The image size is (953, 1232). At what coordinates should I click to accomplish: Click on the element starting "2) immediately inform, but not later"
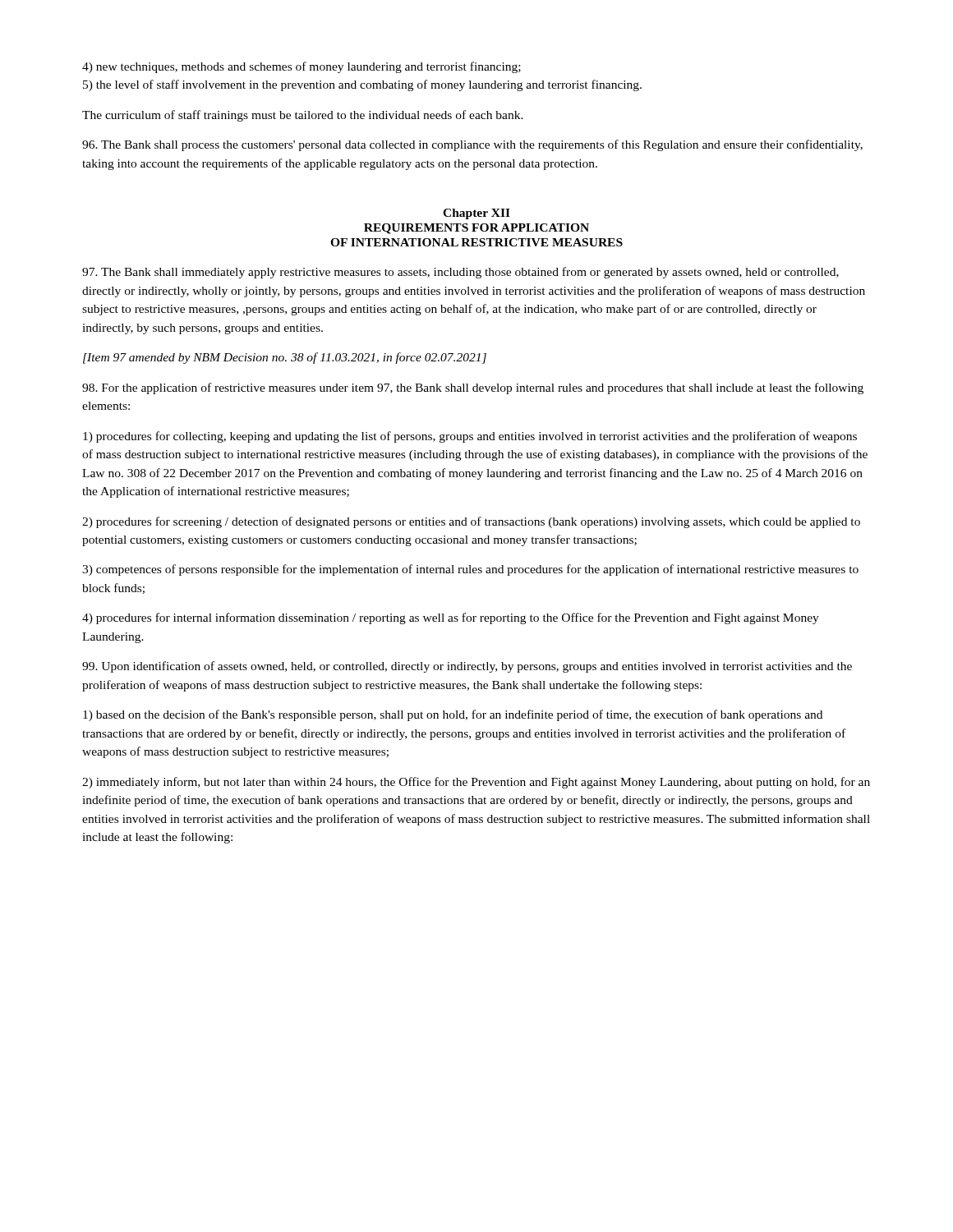click(x=476, y=809)
